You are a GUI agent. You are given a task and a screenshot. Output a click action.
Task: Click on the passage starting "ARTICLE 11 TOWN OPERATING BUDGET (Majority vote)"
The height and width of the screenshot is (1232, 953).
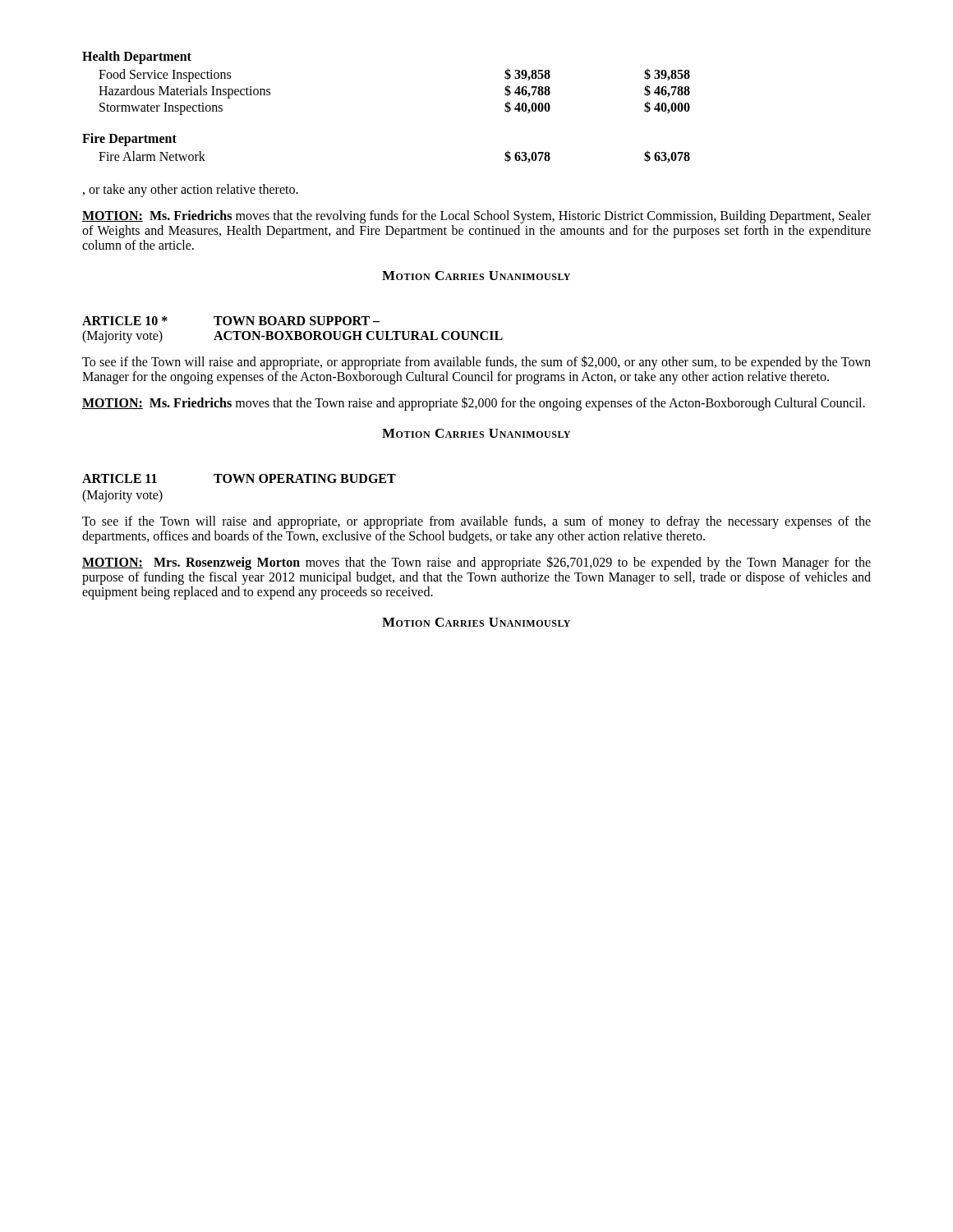(x=239, y=478)
